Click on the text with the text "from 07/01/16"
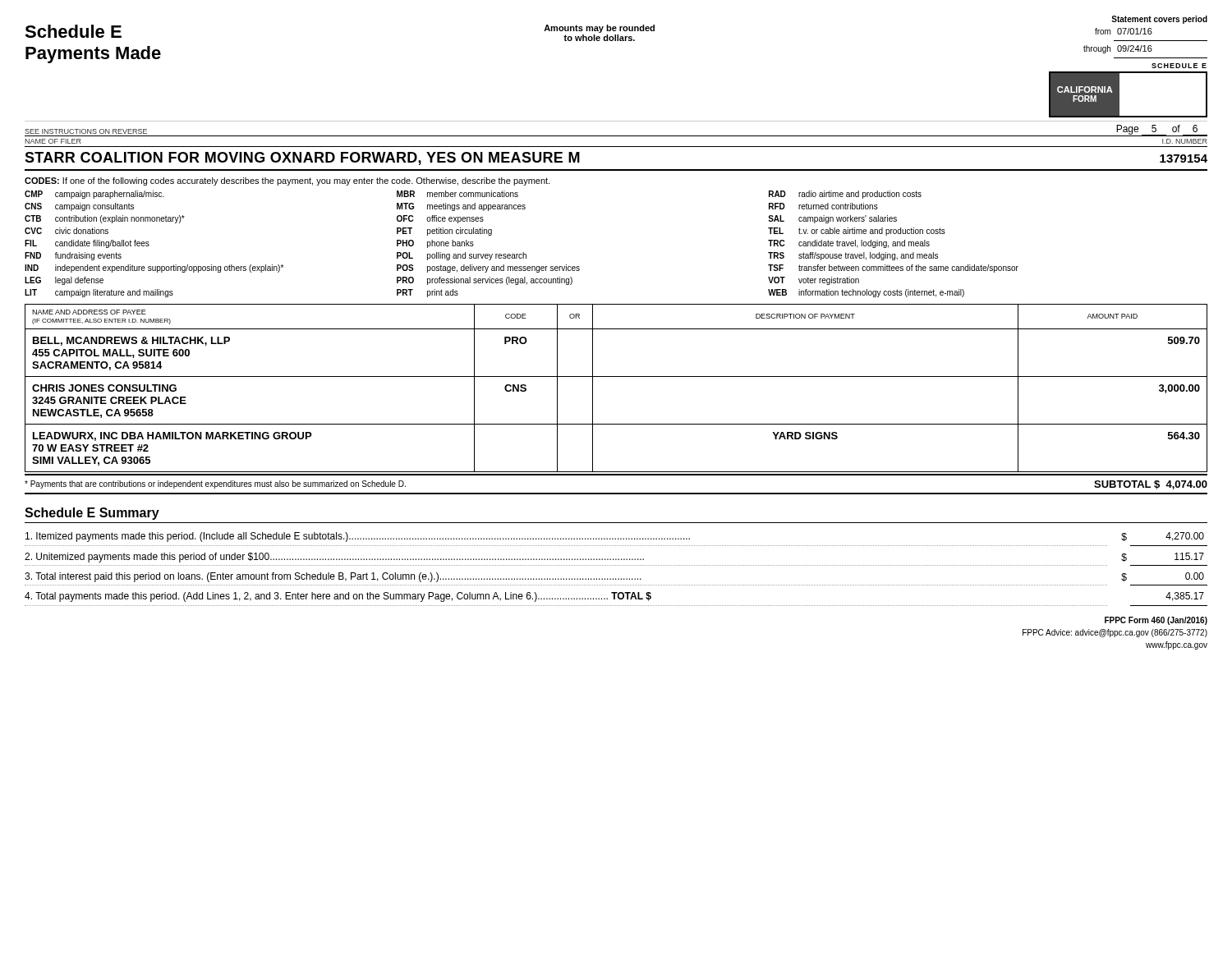 click(1151, 32)
